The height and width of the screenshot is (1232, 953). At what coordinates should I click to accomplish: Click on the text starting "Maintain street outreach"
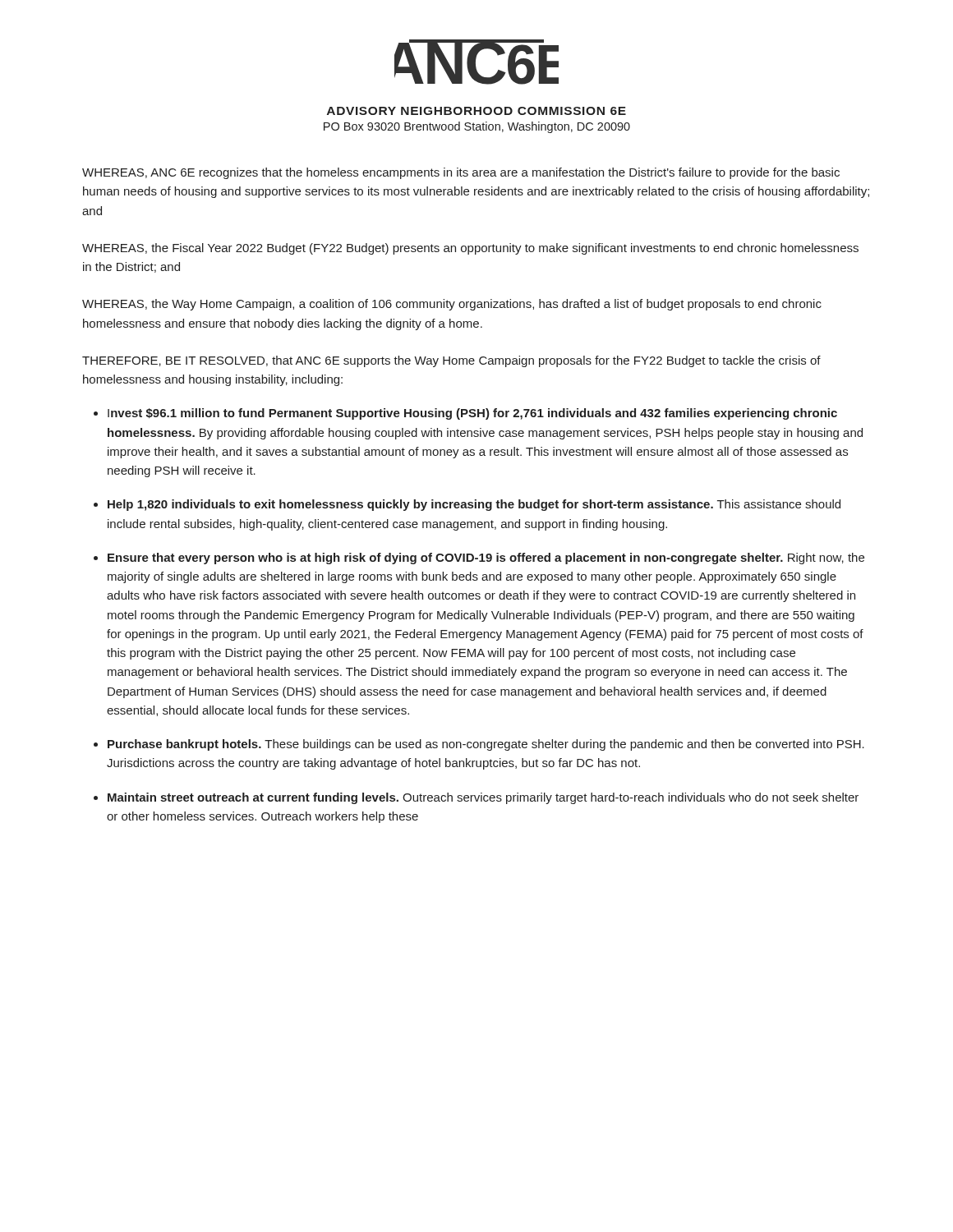483,806
